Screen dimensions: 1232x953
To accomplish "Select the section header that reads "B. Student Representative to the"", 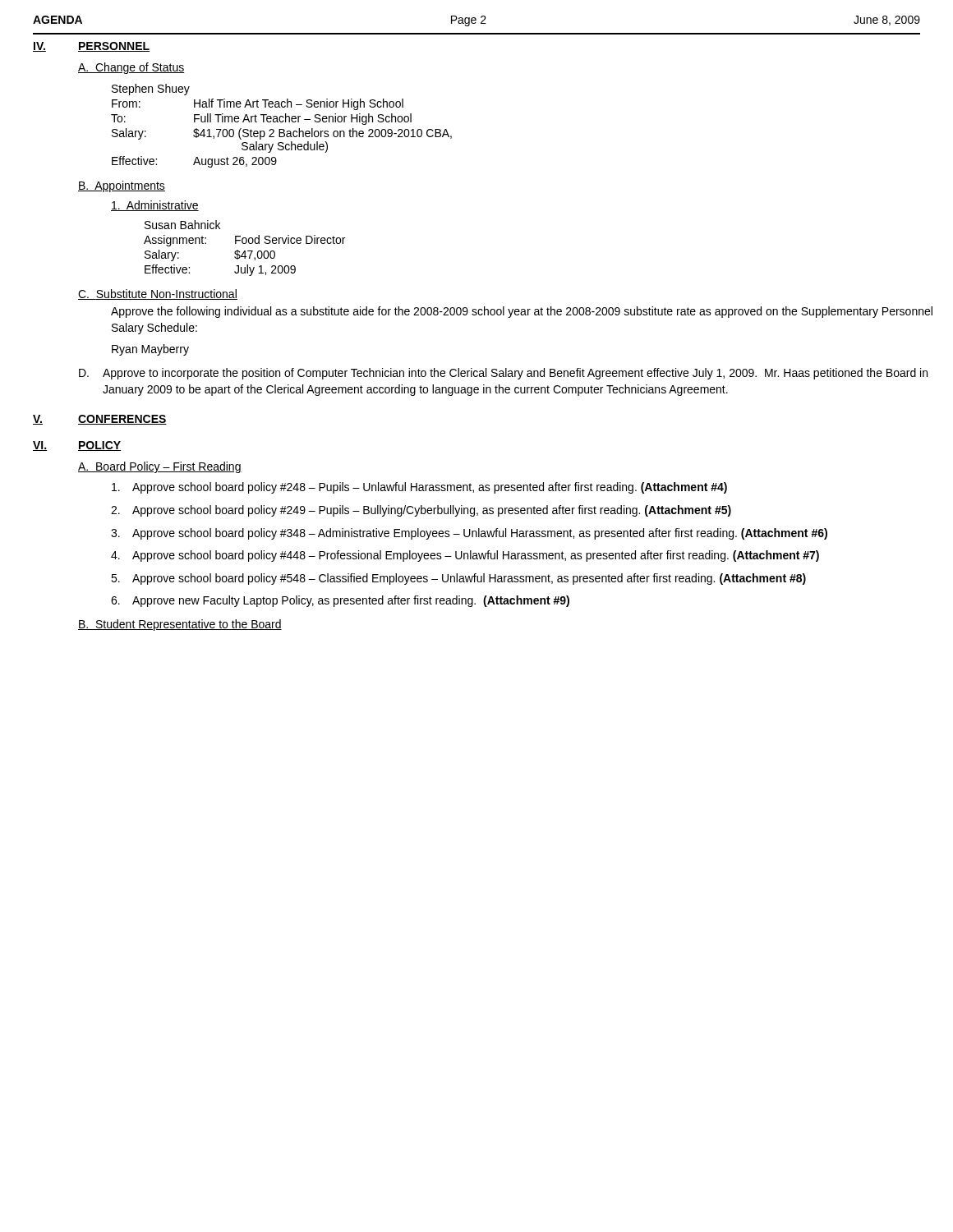I will 180,624.
